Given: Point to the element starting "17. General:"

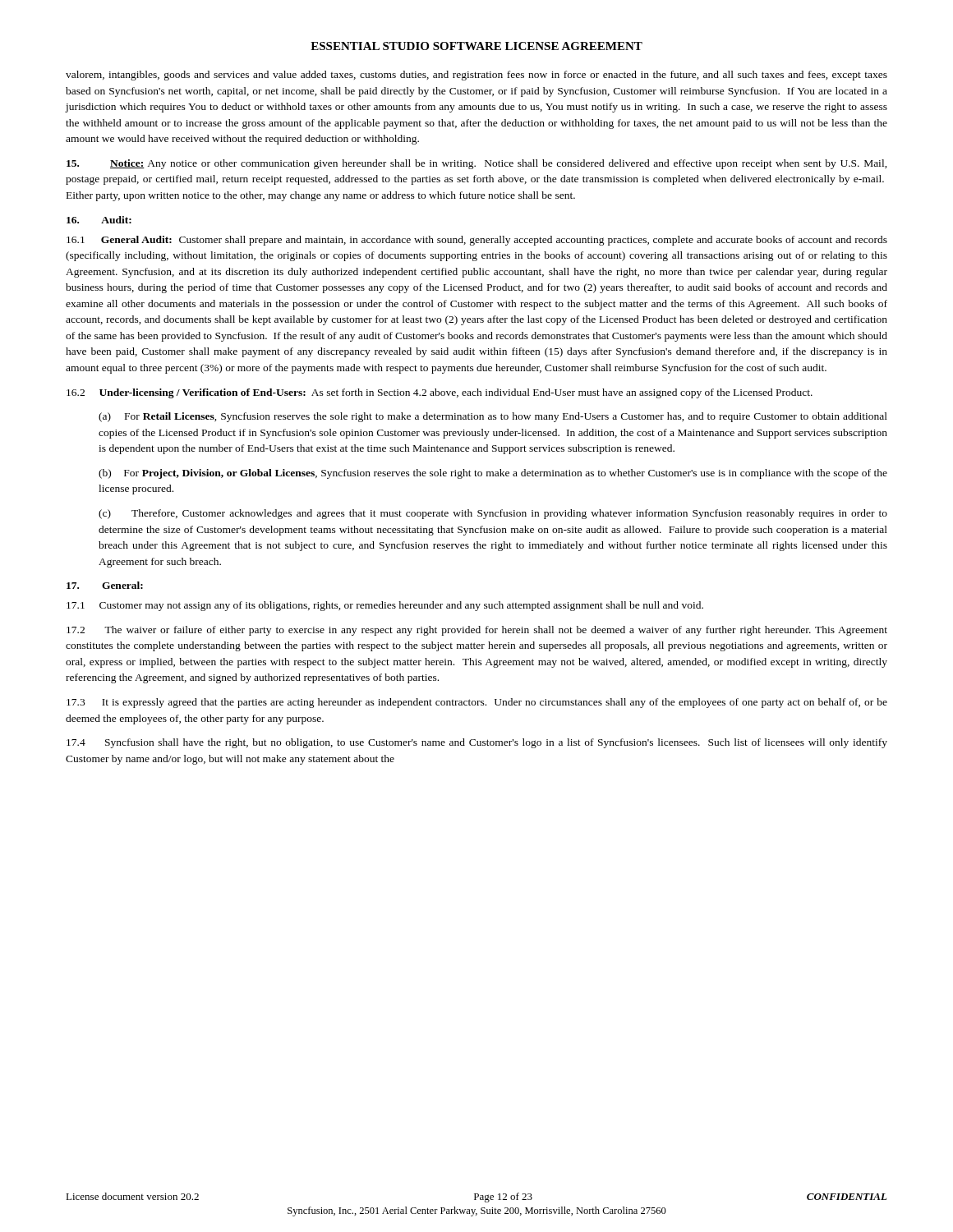Looking at the screenshot, I should click(105, 585).
